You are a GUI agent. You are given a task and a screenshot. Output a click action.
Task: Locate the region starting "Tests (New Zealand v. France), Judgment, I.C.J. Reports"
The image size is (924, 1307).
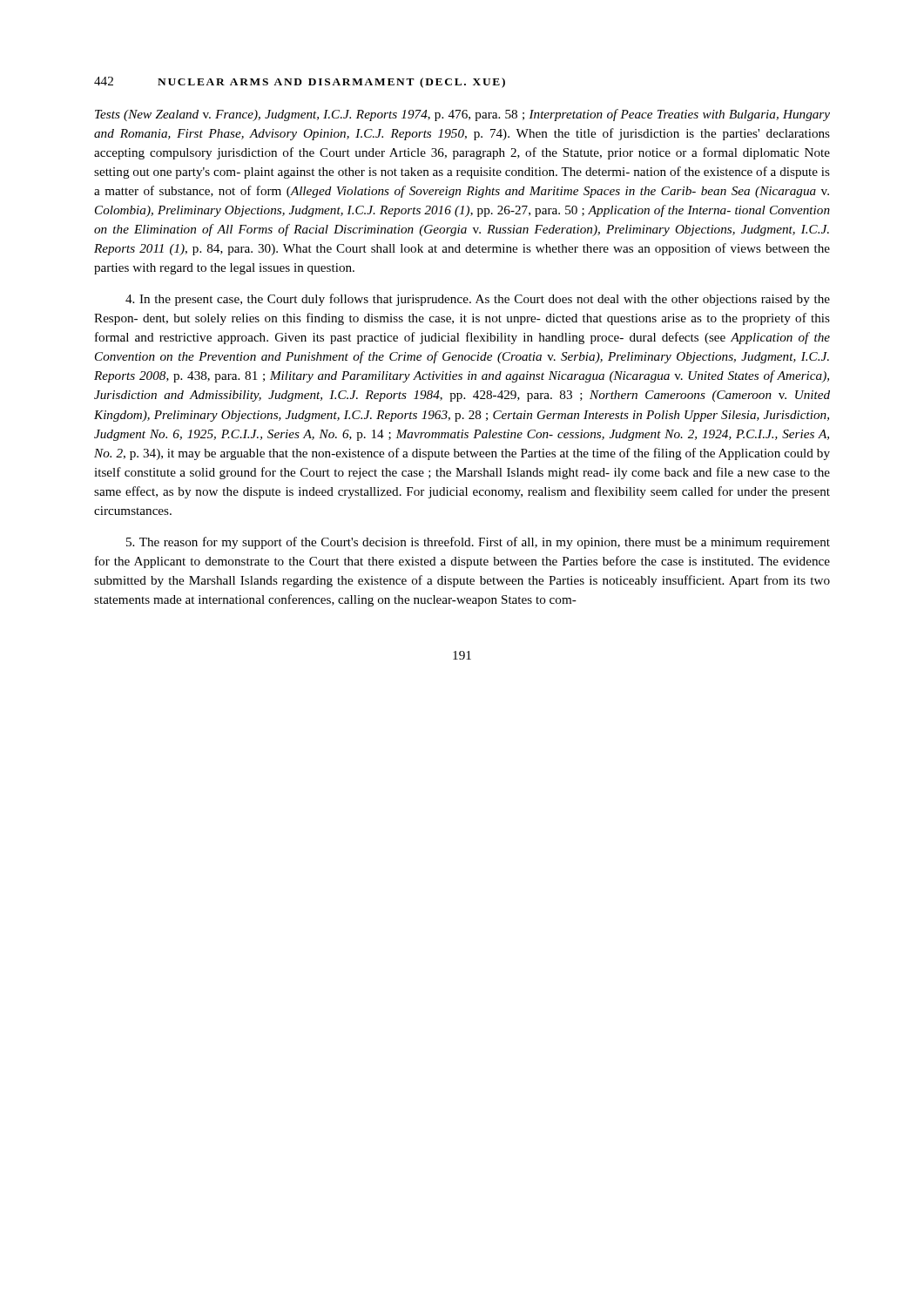click(462, 191)
